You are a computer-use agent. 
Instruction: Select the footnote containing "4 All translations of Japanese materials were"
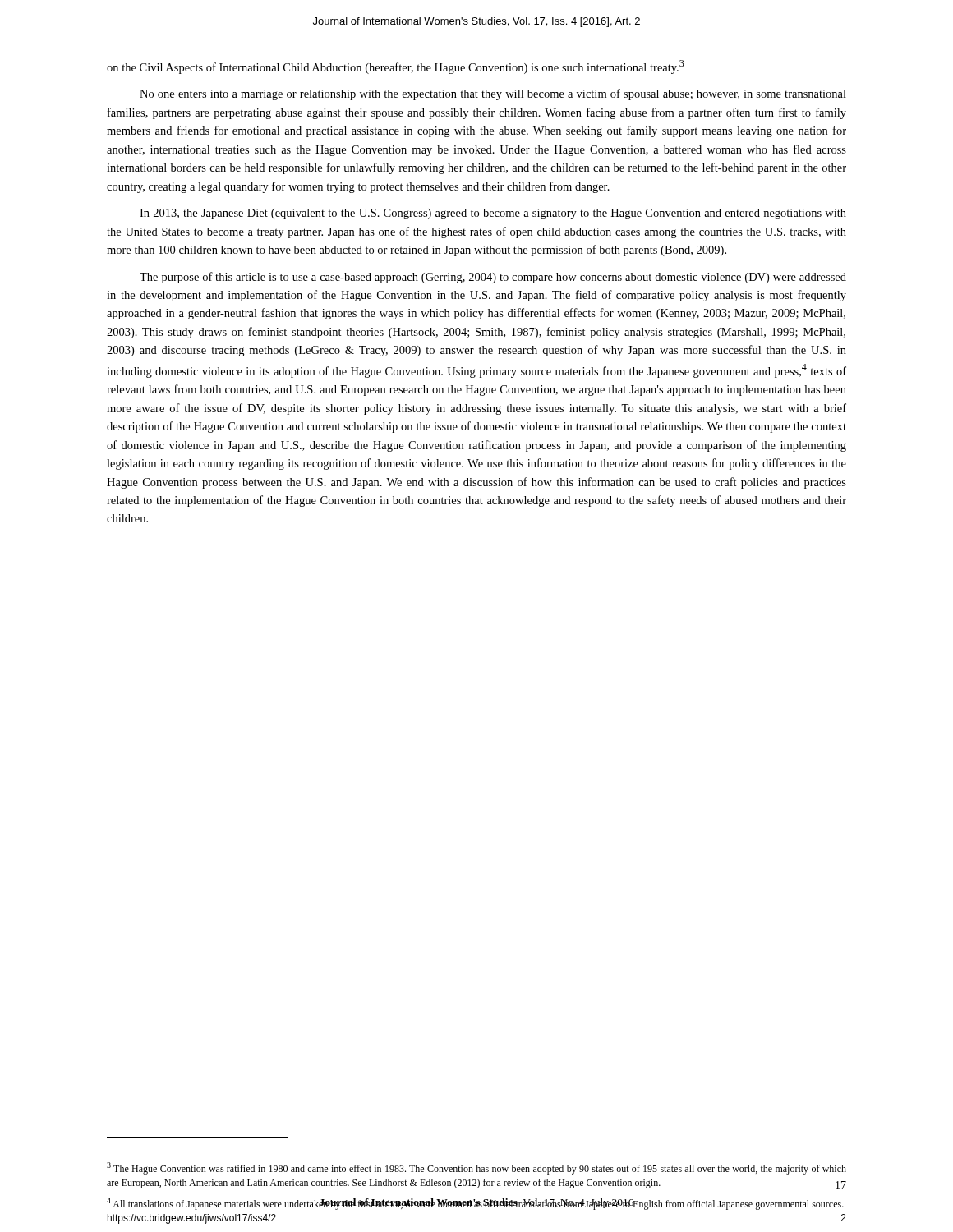[475, 1202]
